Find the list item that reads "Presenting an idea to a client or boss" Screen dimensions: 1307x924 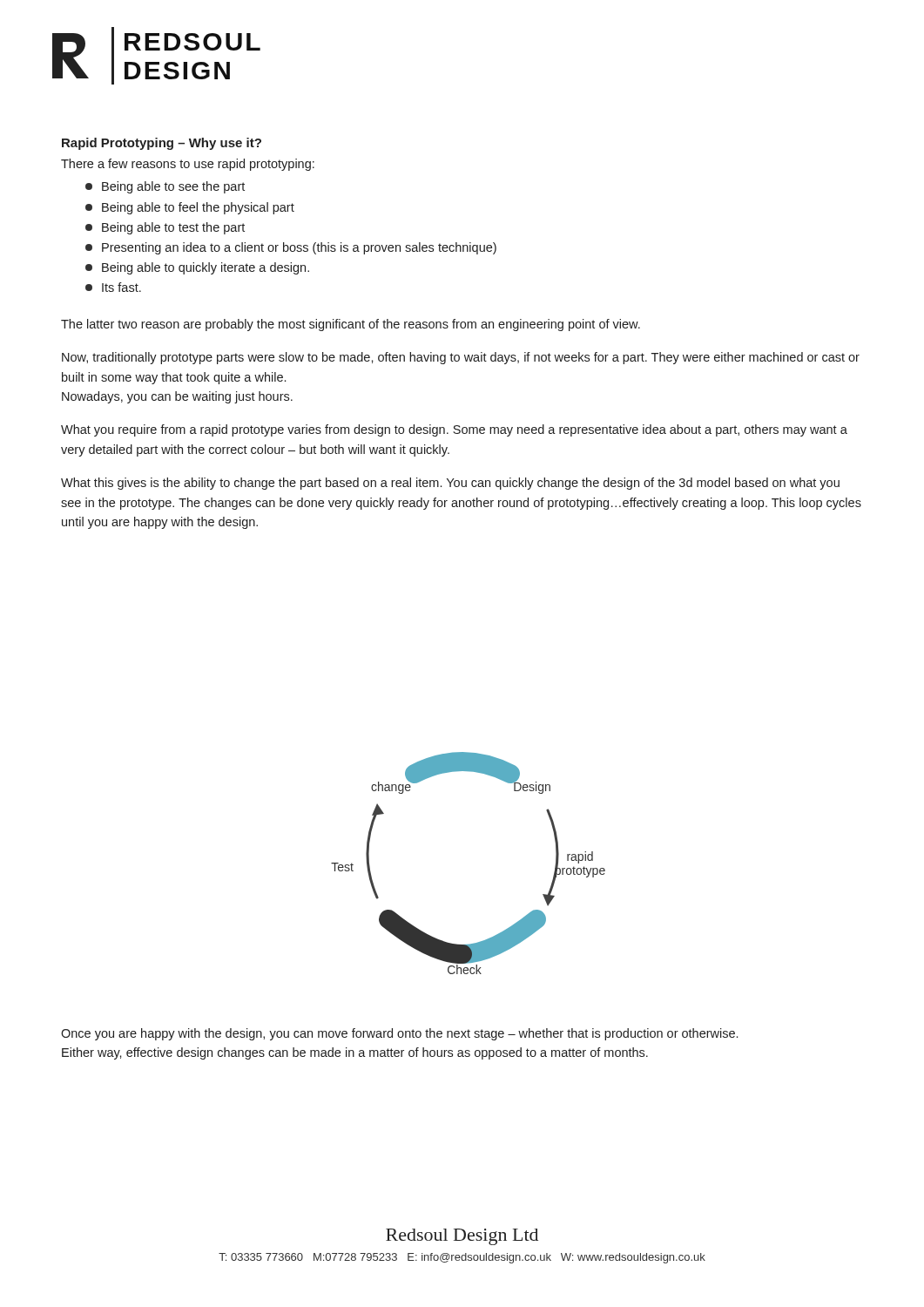click(x=291, y=248)
